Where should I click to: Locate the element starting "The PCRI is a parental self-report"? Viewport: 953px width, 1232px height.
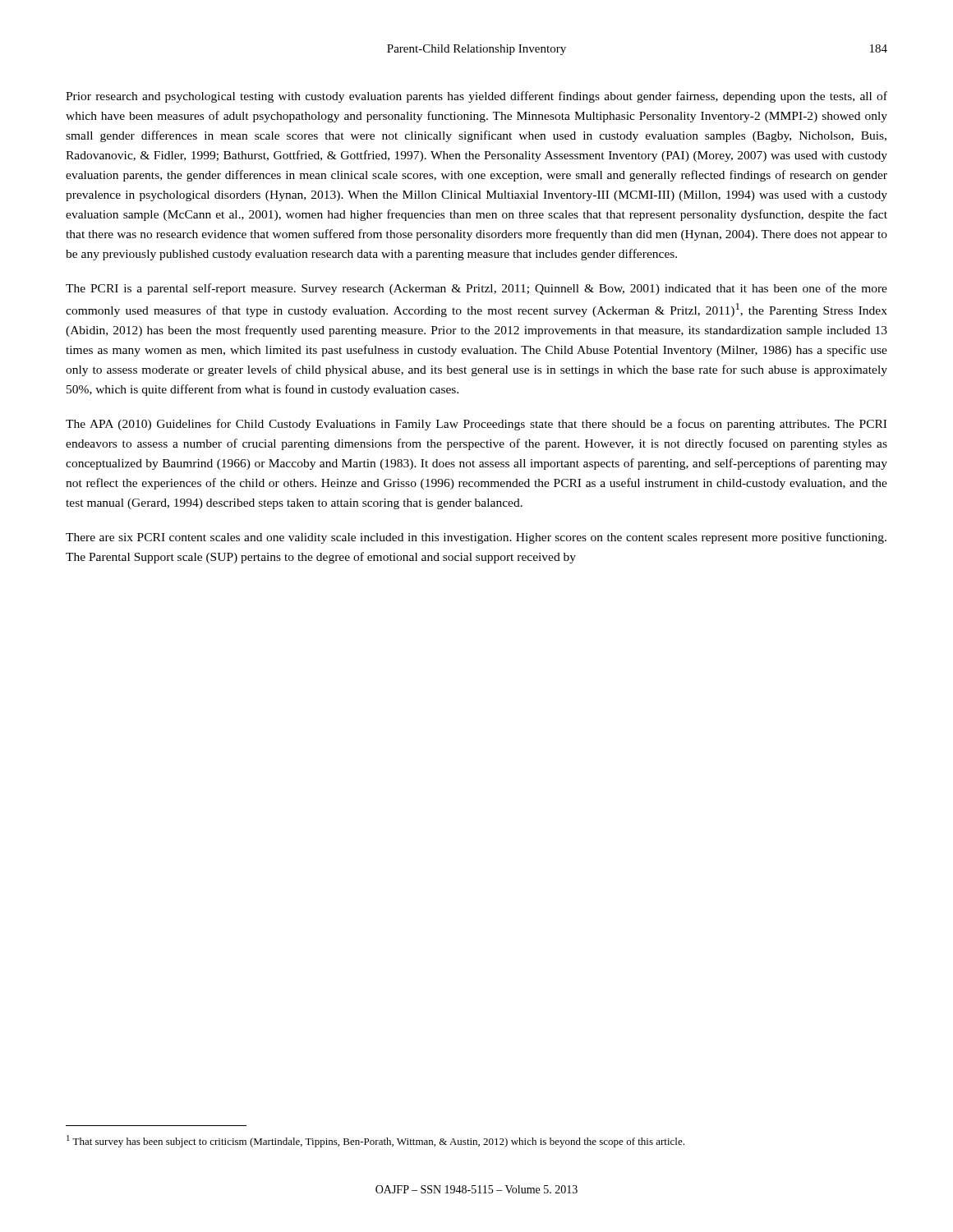[476, 339]
